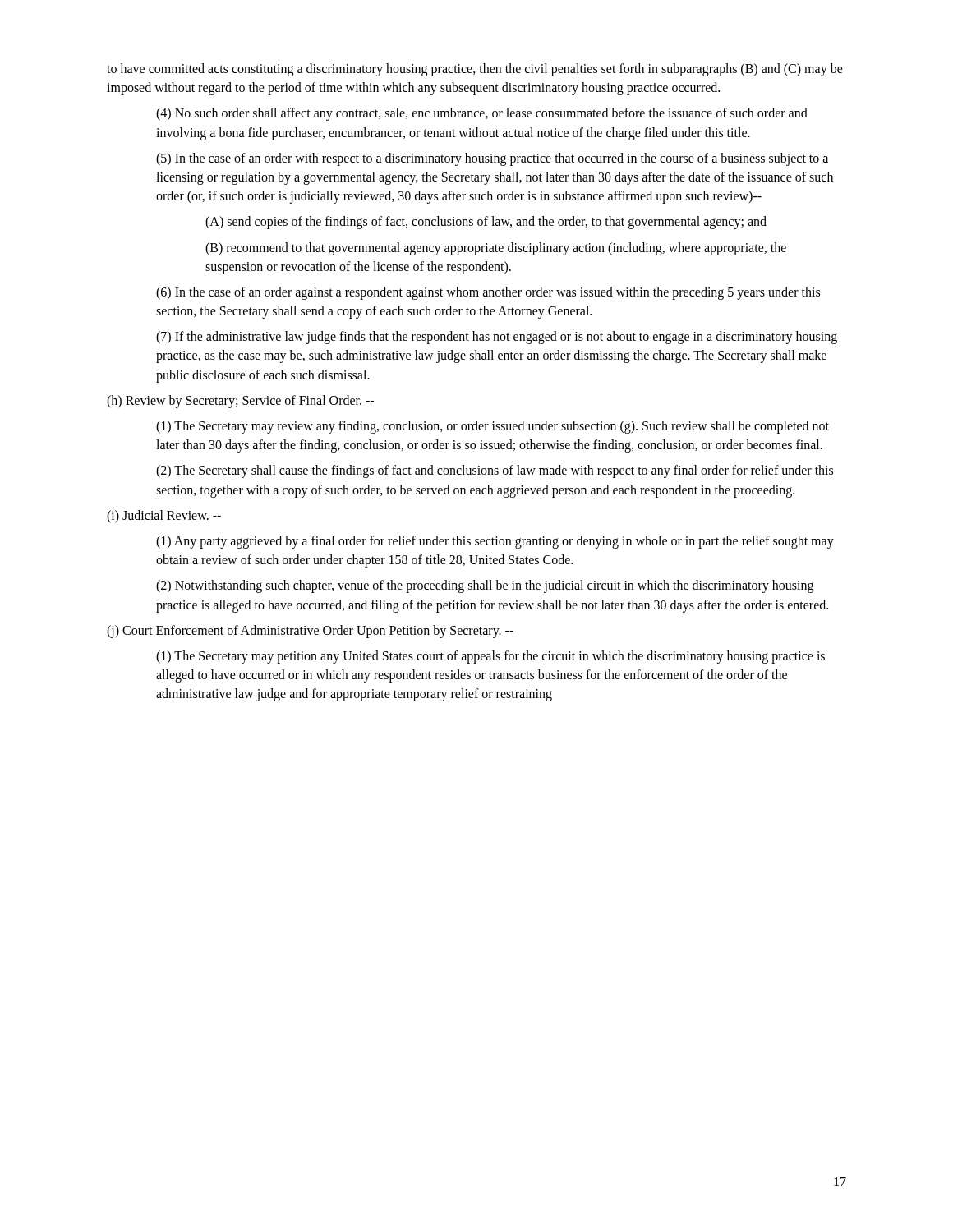Select the element starting "(B) recommend to that governmental agency appropriate"
This screenshot has width=953, height=1232.
[x=526, y=257]
